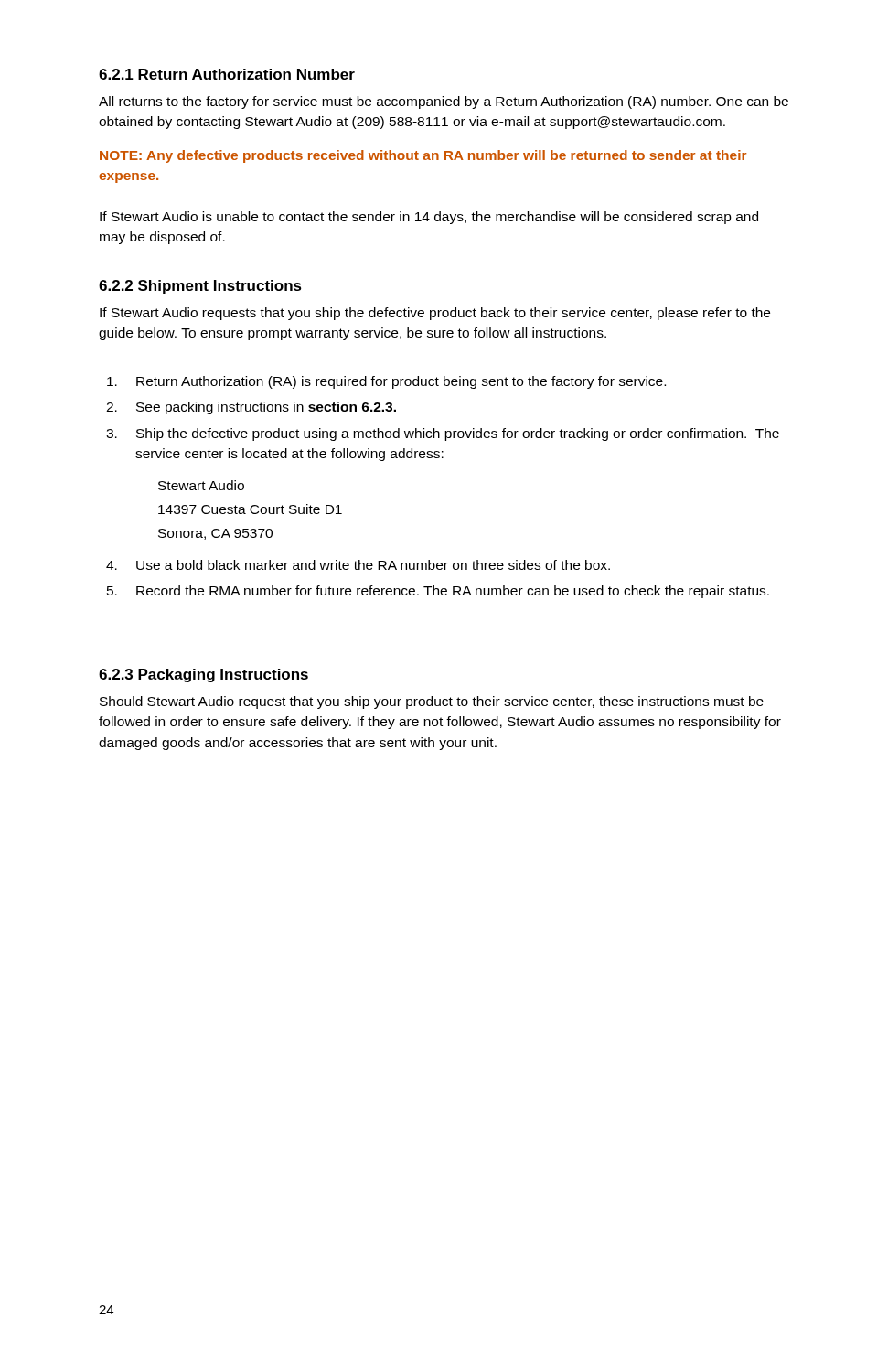Find the block on this page that starts "If Stewart Audio is unable to contact"
Viewport: 888px width, 1372px height.
[x=429, y=226]
